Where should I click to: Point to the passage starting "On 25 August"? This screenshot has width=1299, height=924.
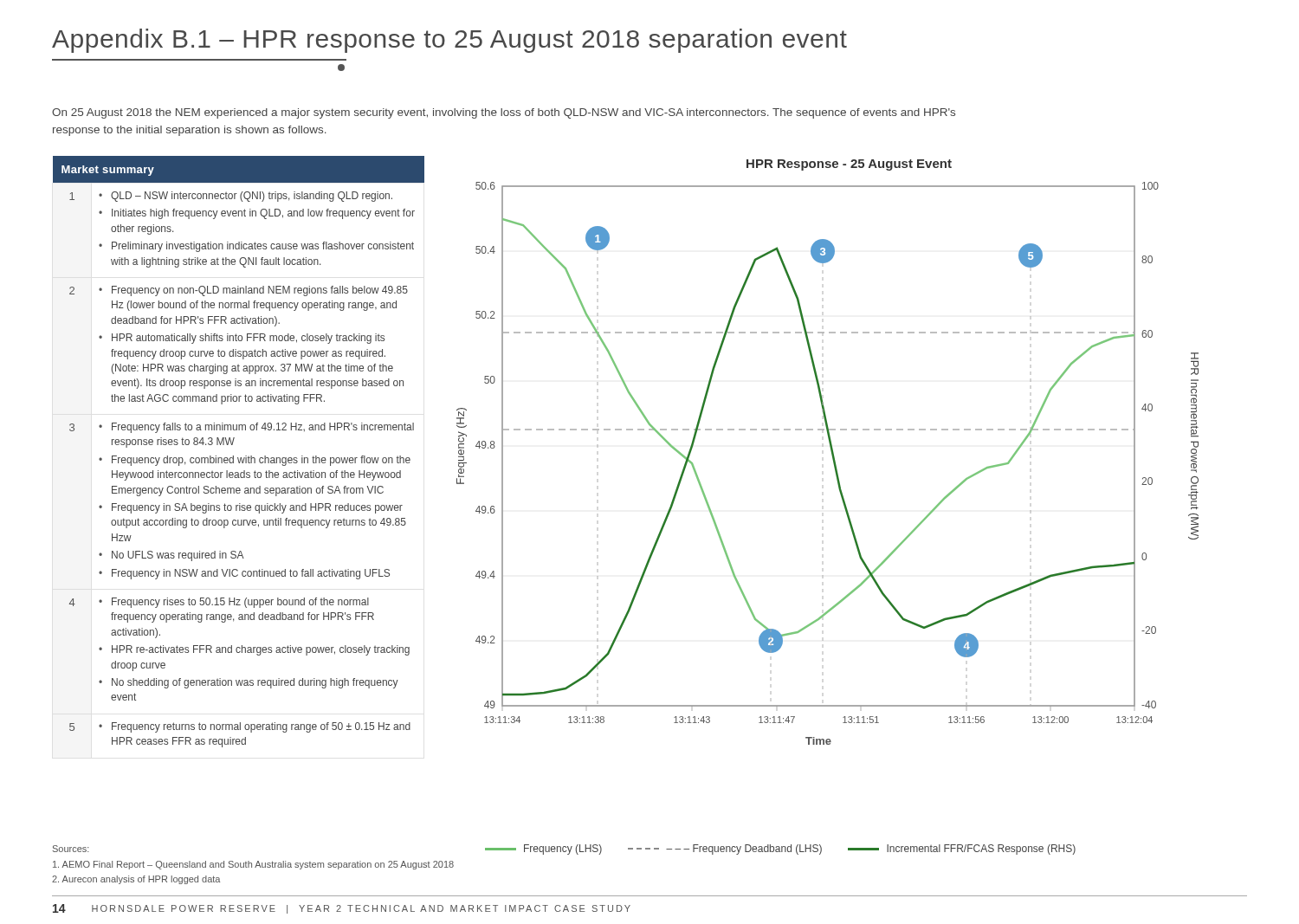point(504,121)
